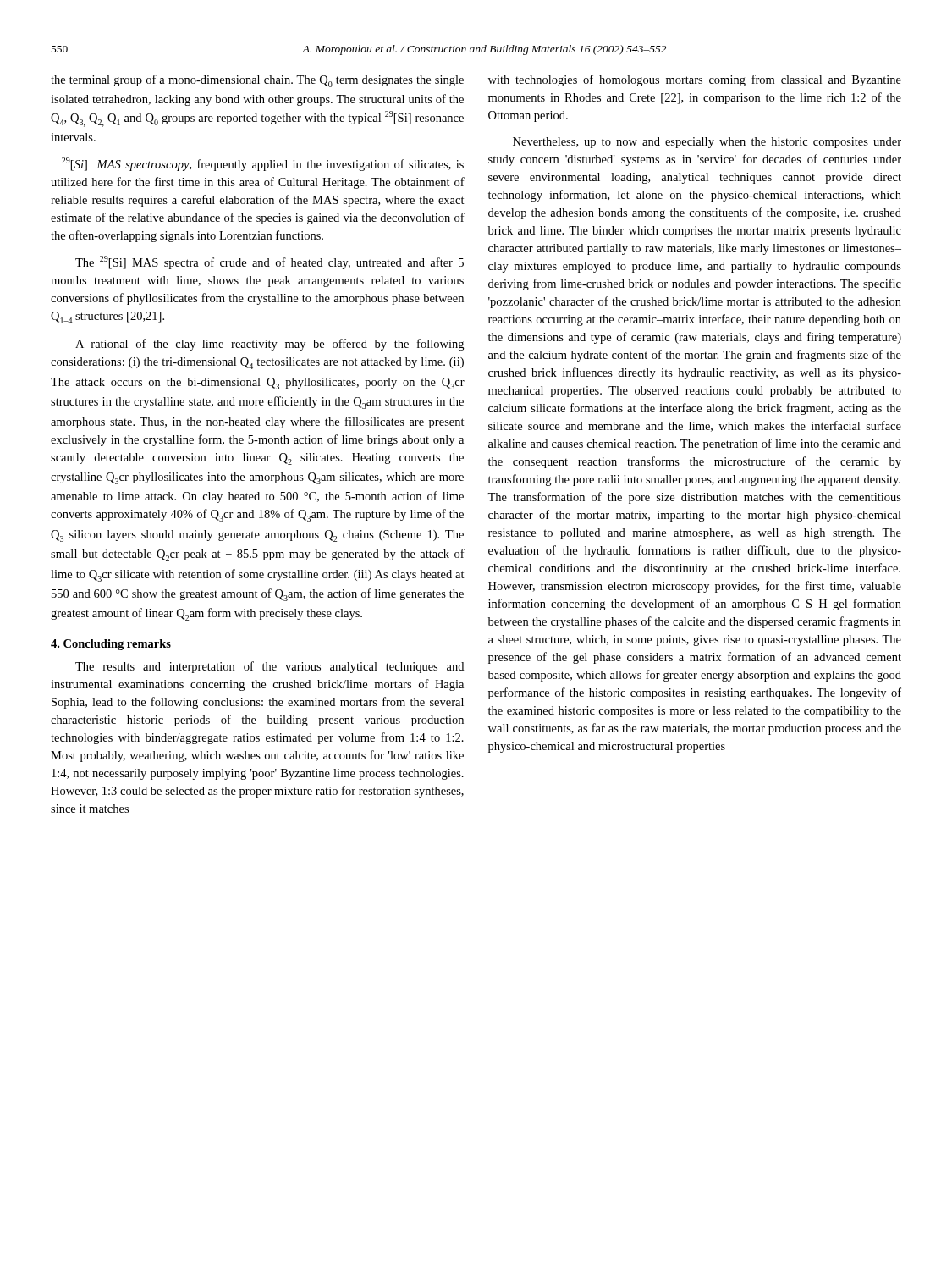
Task: Locate the text block containing "The results and interpretation of"
Action: 257,738
